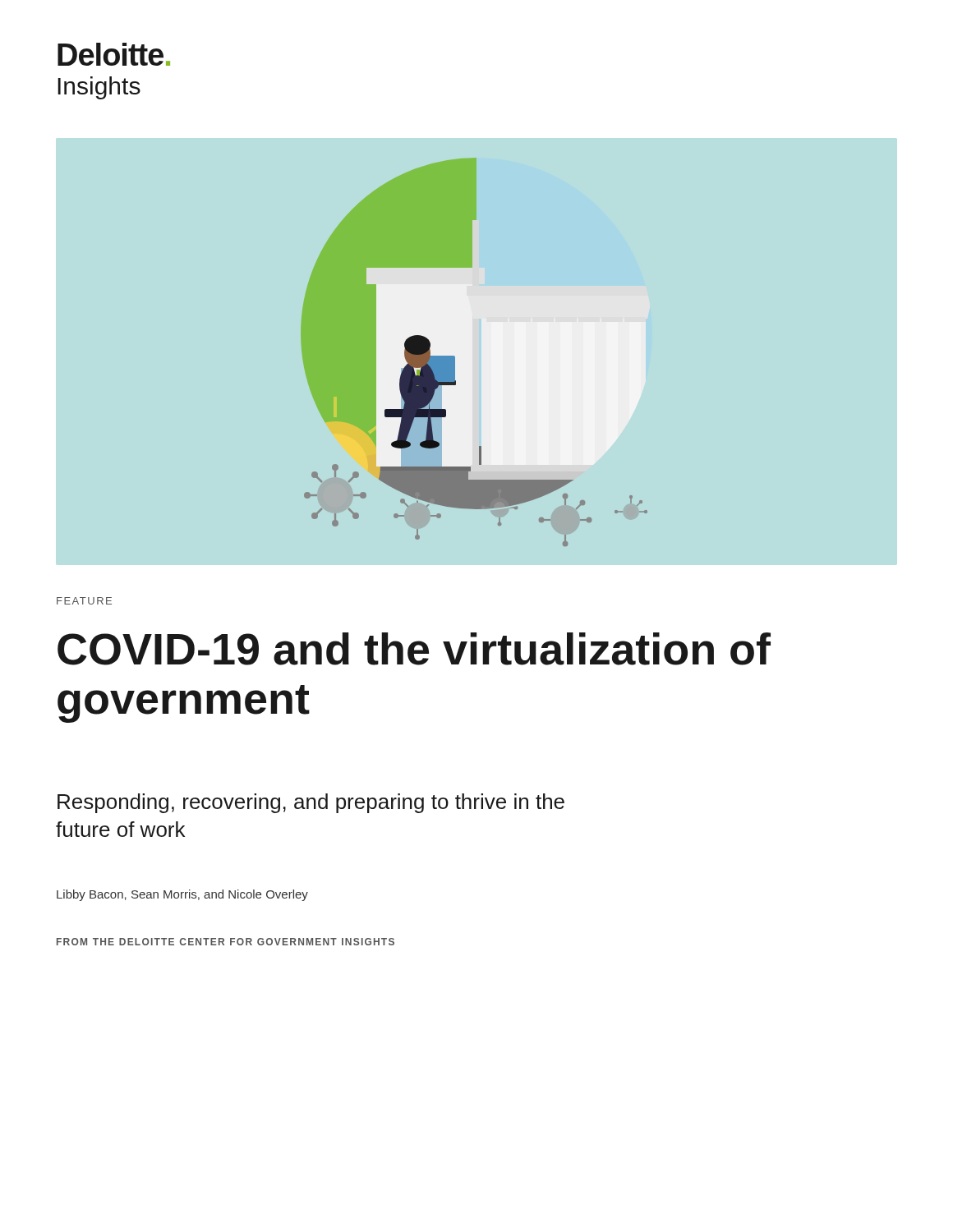Image resolution: width=953 pixels, height=1232 pixels.
Task: Locate the text block with the text "Libby Bacon, Sean Morris,"
Action: pos(182,894)
